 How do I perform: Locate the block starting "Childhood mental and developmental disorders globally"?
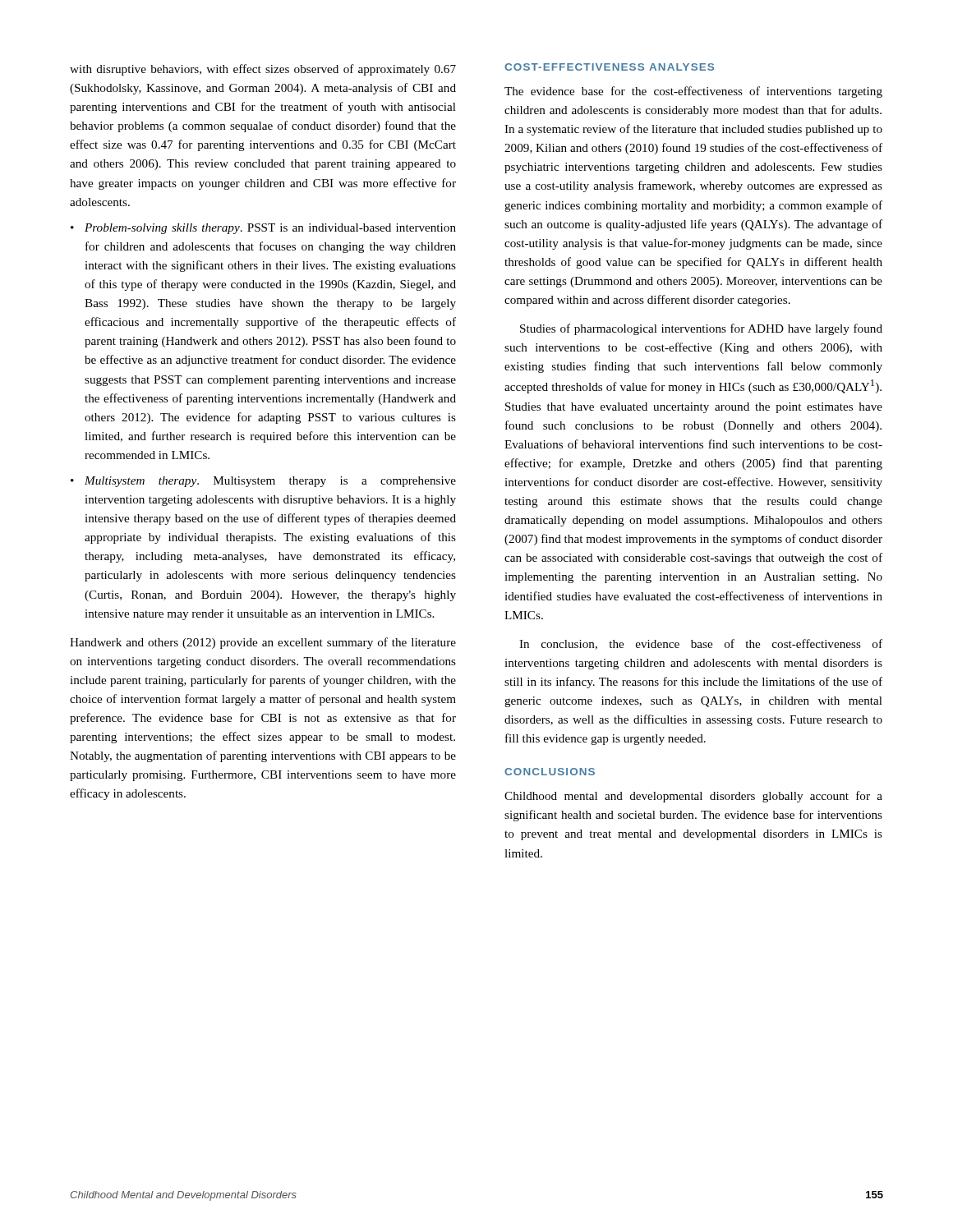pos(693,824)
